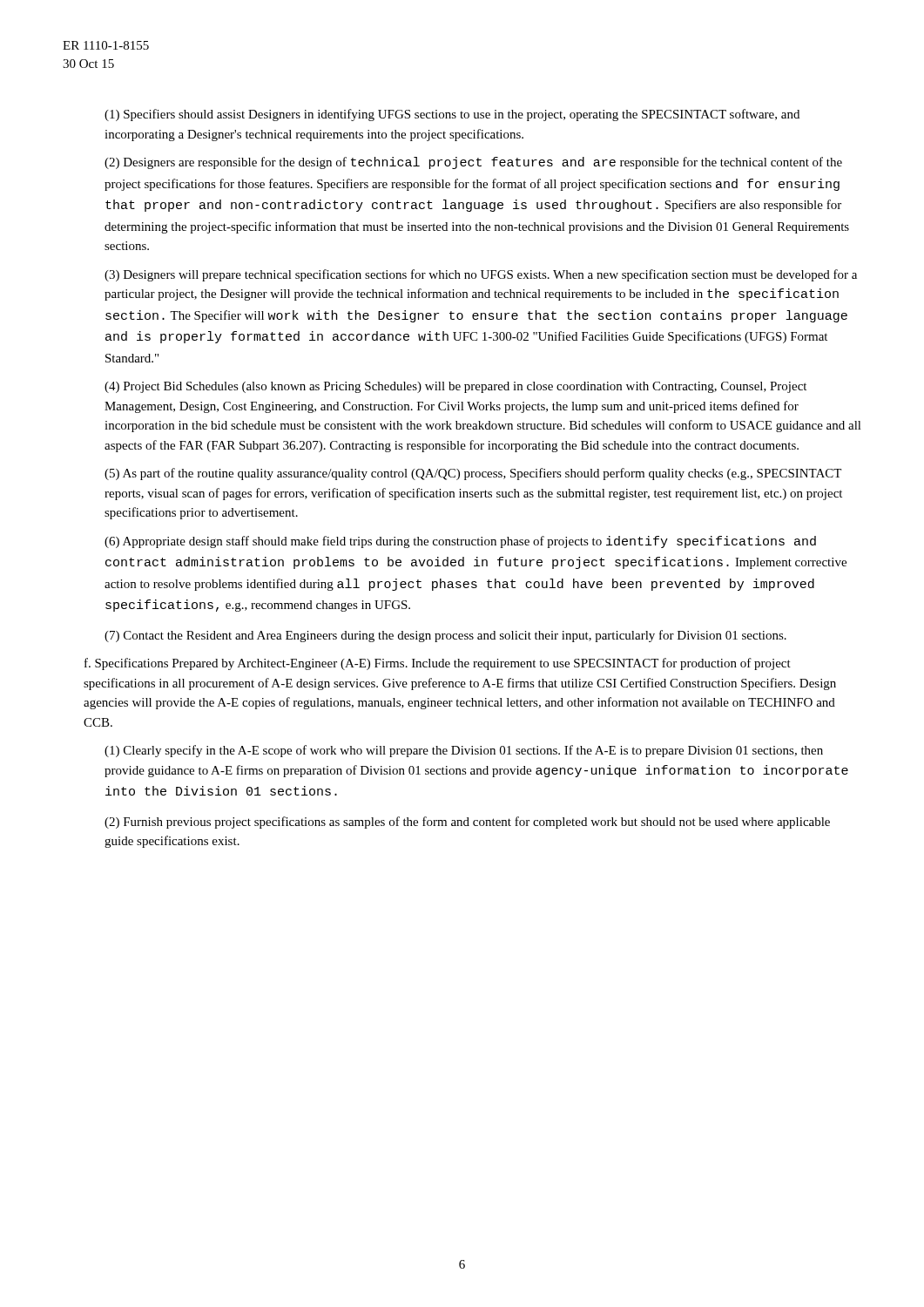Where is the passage that starts "(2) Designers are responsible for"?
The image size is (924, 1307).
(477, 204)
